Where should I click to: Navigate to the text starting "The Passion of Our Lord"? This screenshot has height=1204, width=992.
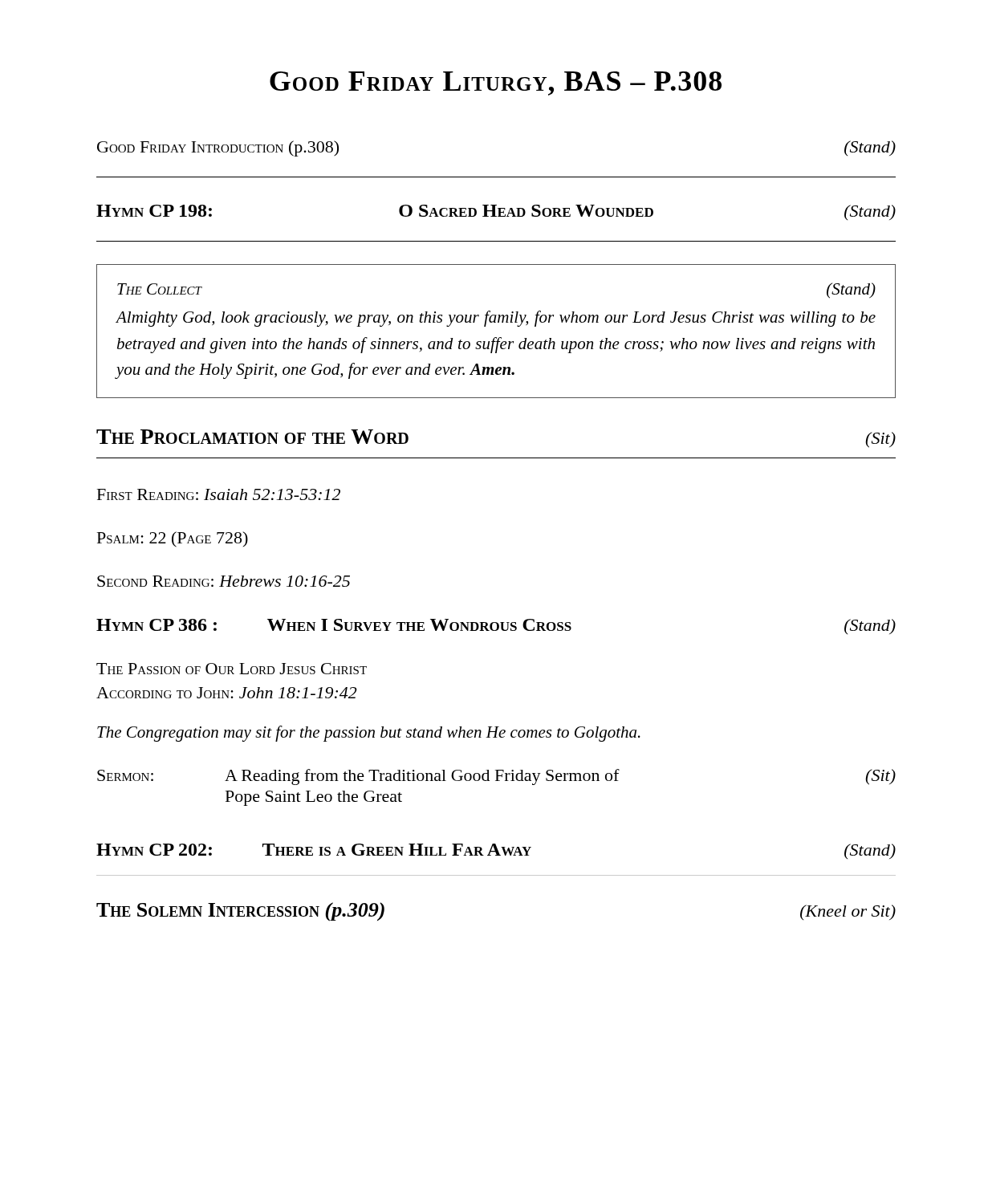click(x=232, y=669)
